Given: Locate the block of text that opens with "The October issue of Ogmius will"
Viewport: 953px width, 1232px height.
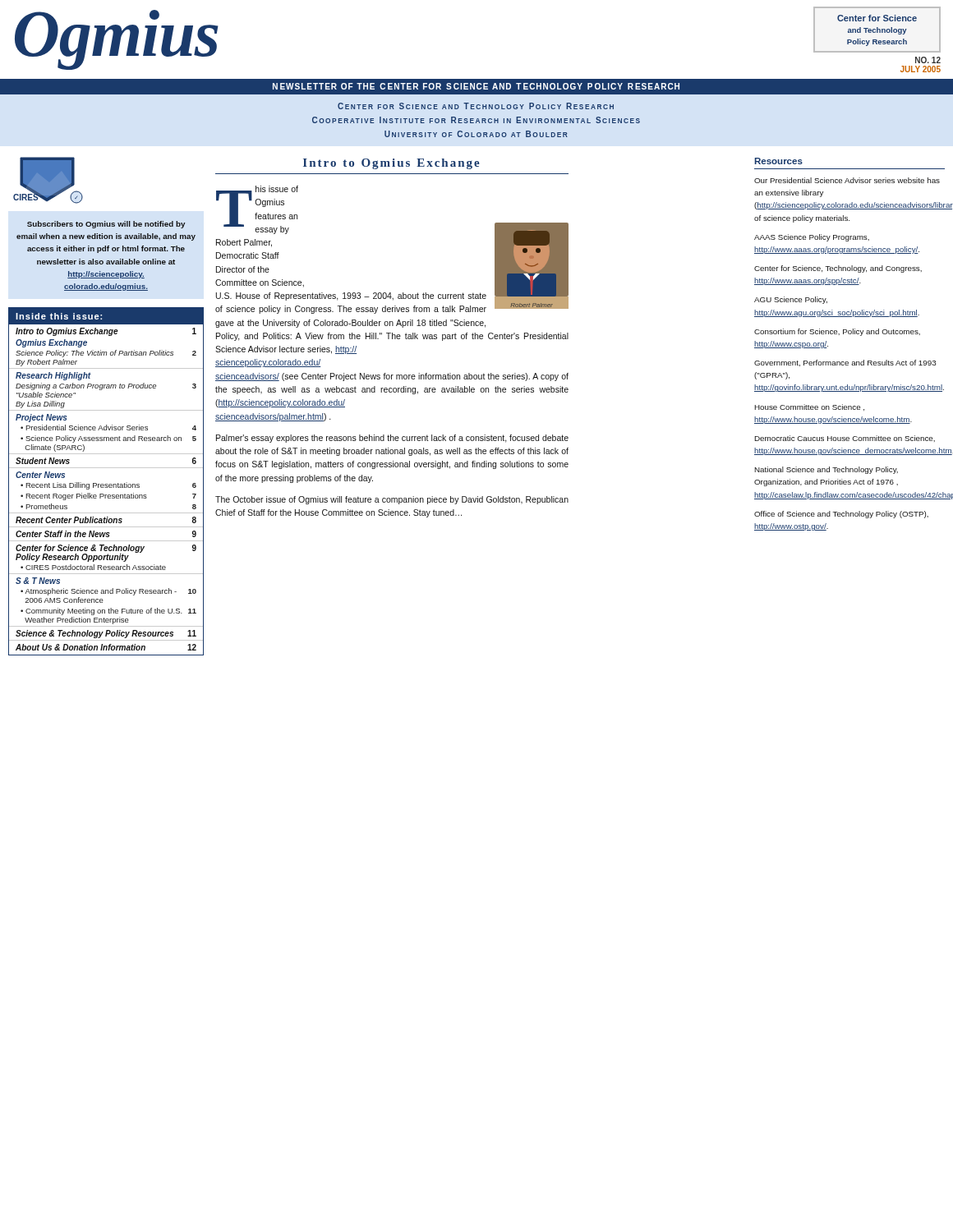Looking at the screenshot, I should (392, 506).
